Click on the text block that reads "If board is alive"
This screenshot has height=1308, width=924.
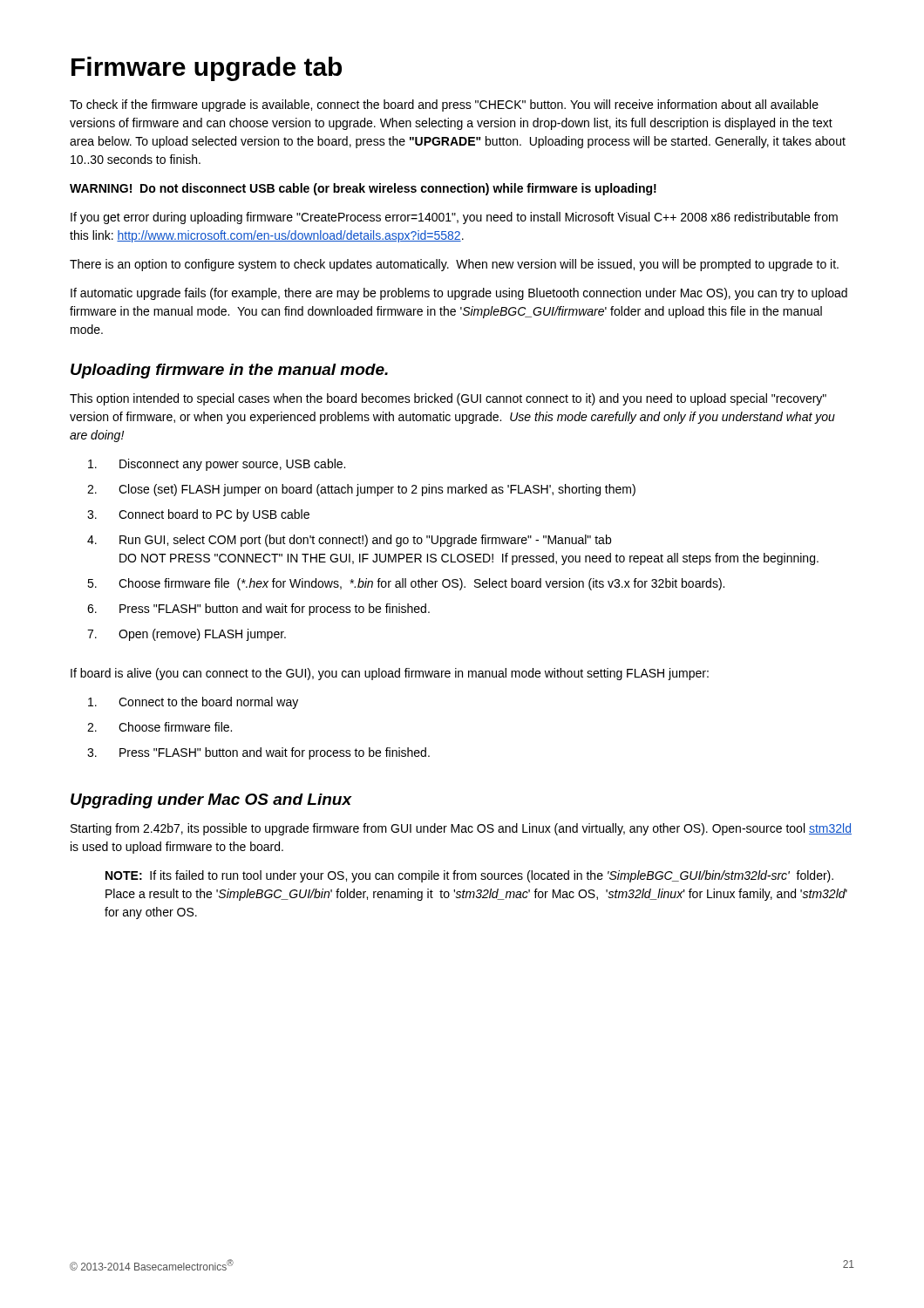click(462, 674)
